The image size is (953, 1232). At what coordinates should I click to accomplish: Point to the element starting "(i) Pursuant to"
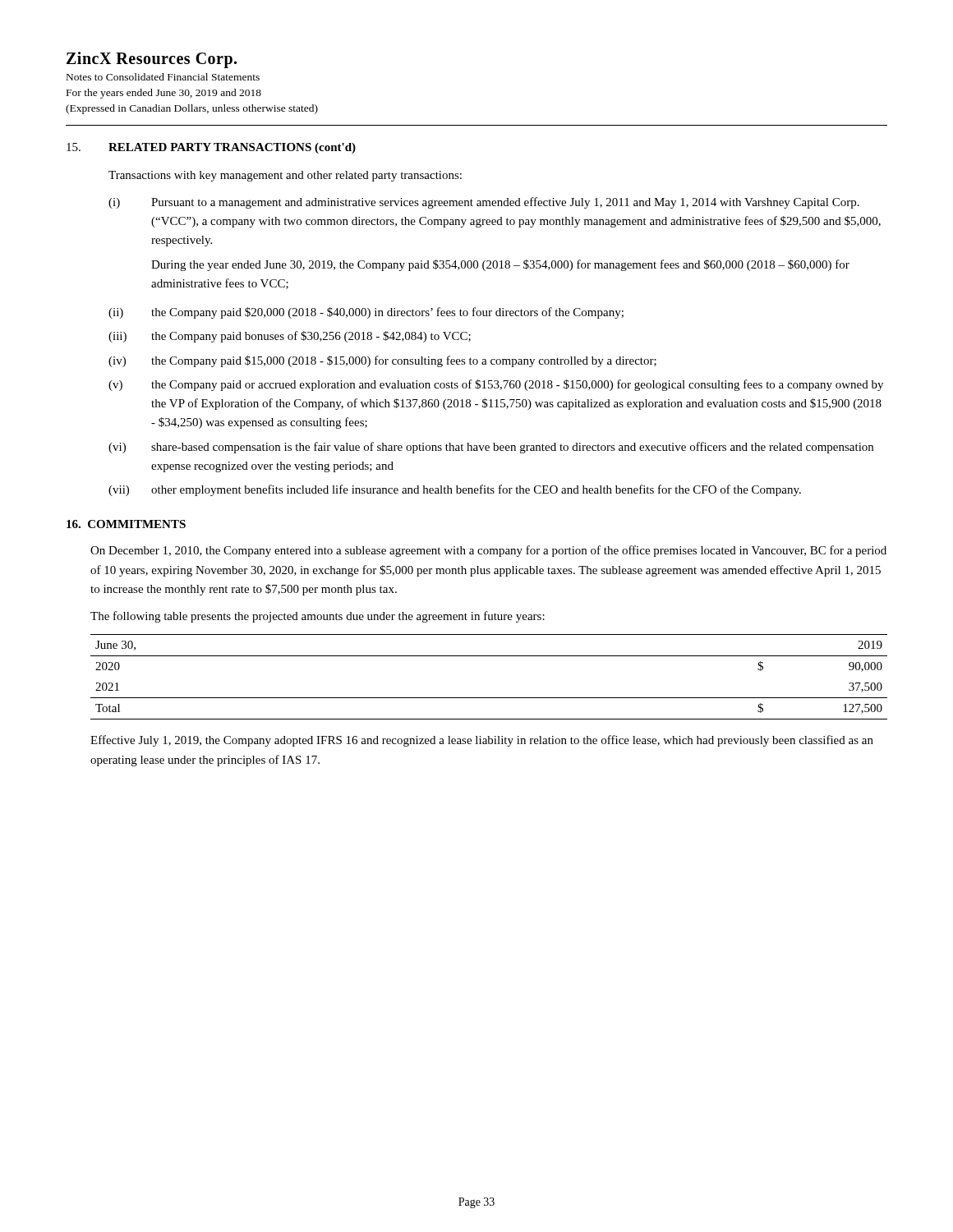[x=484, y=203]
